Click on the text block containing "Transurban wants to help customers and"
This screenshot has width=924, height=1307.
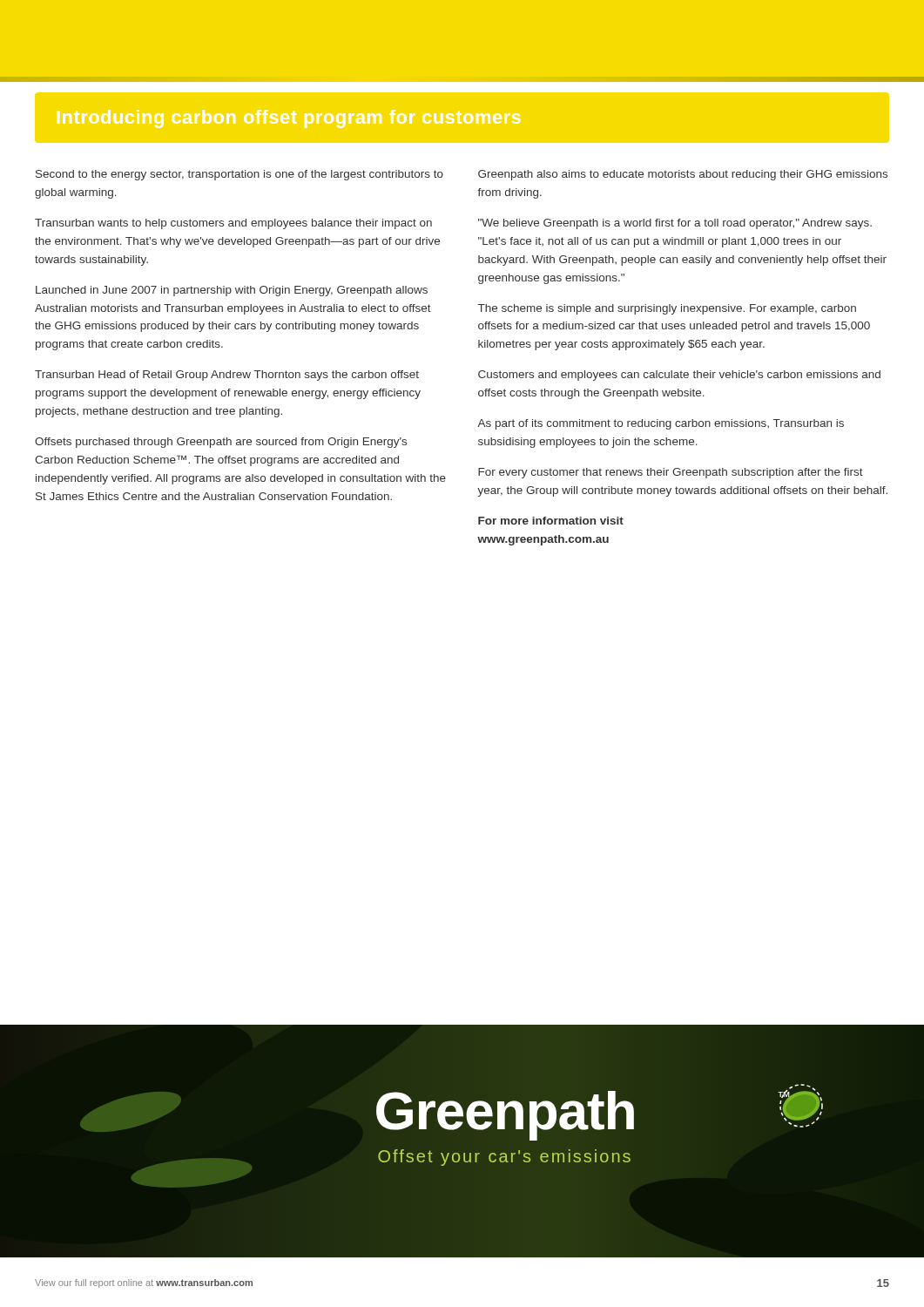(241, 242)
